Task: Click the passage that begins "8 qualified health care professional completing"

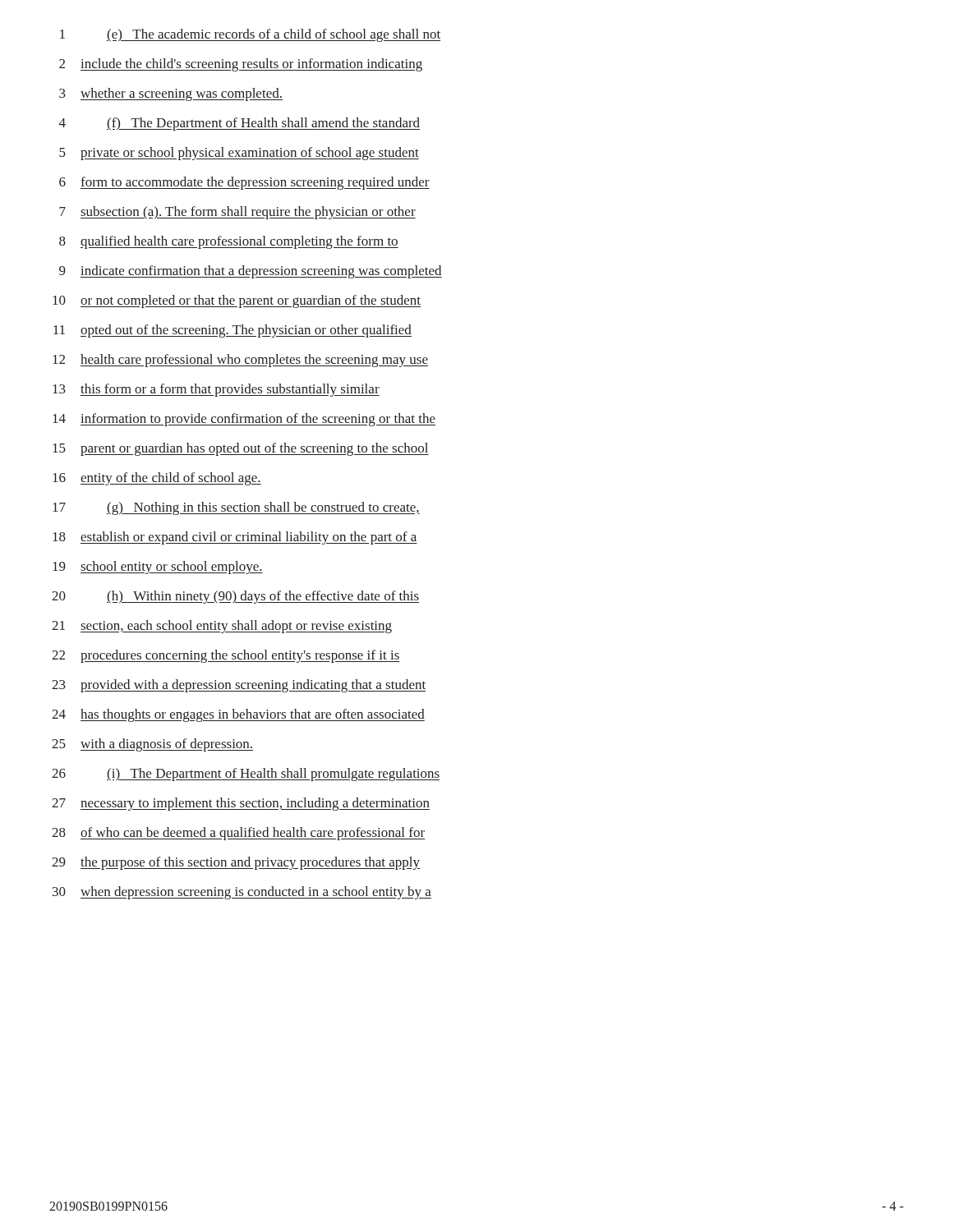Action: tap(229, 242)
